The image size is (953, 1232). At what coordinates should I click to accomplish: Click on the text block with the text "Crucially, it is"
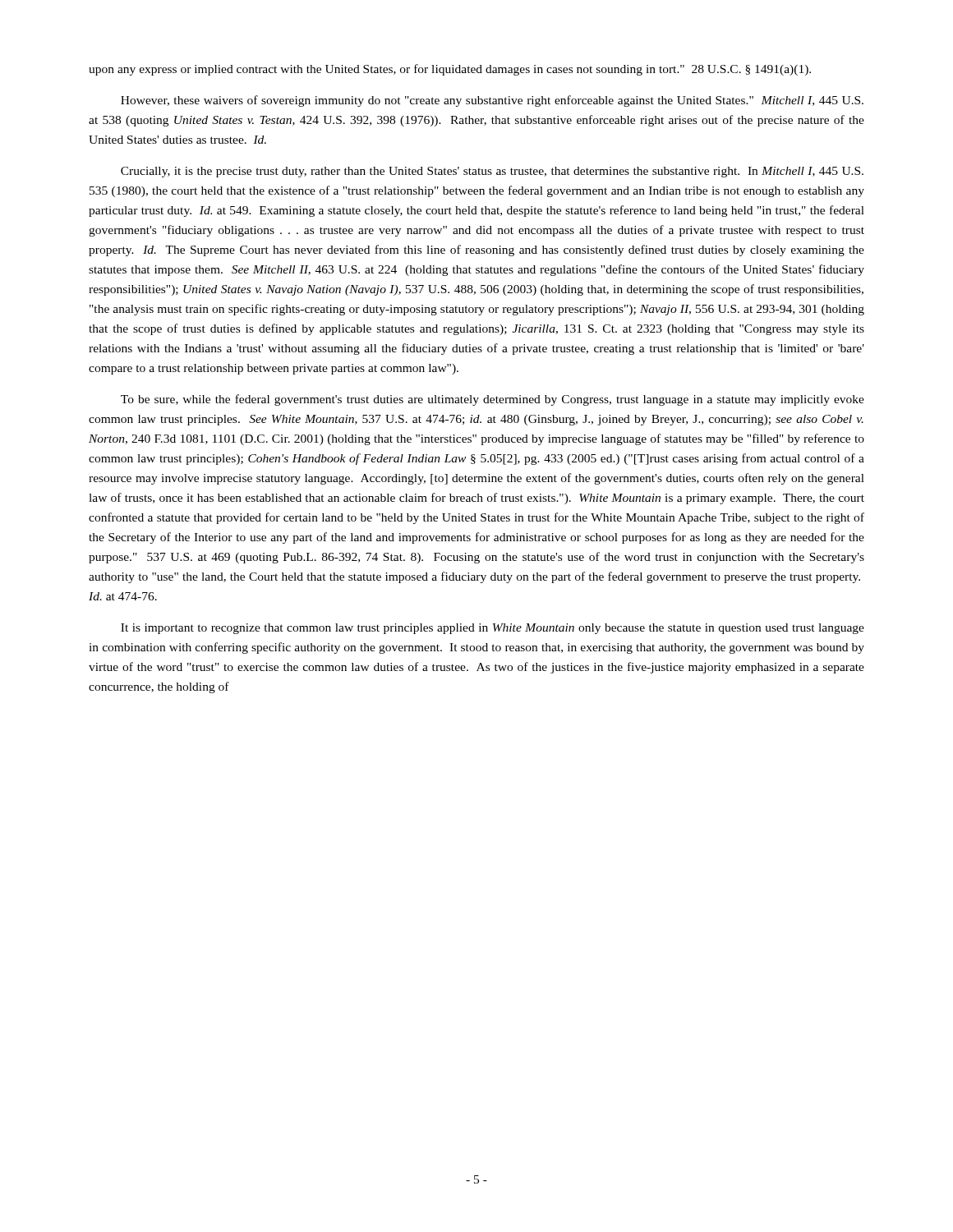tap(476, 269)
